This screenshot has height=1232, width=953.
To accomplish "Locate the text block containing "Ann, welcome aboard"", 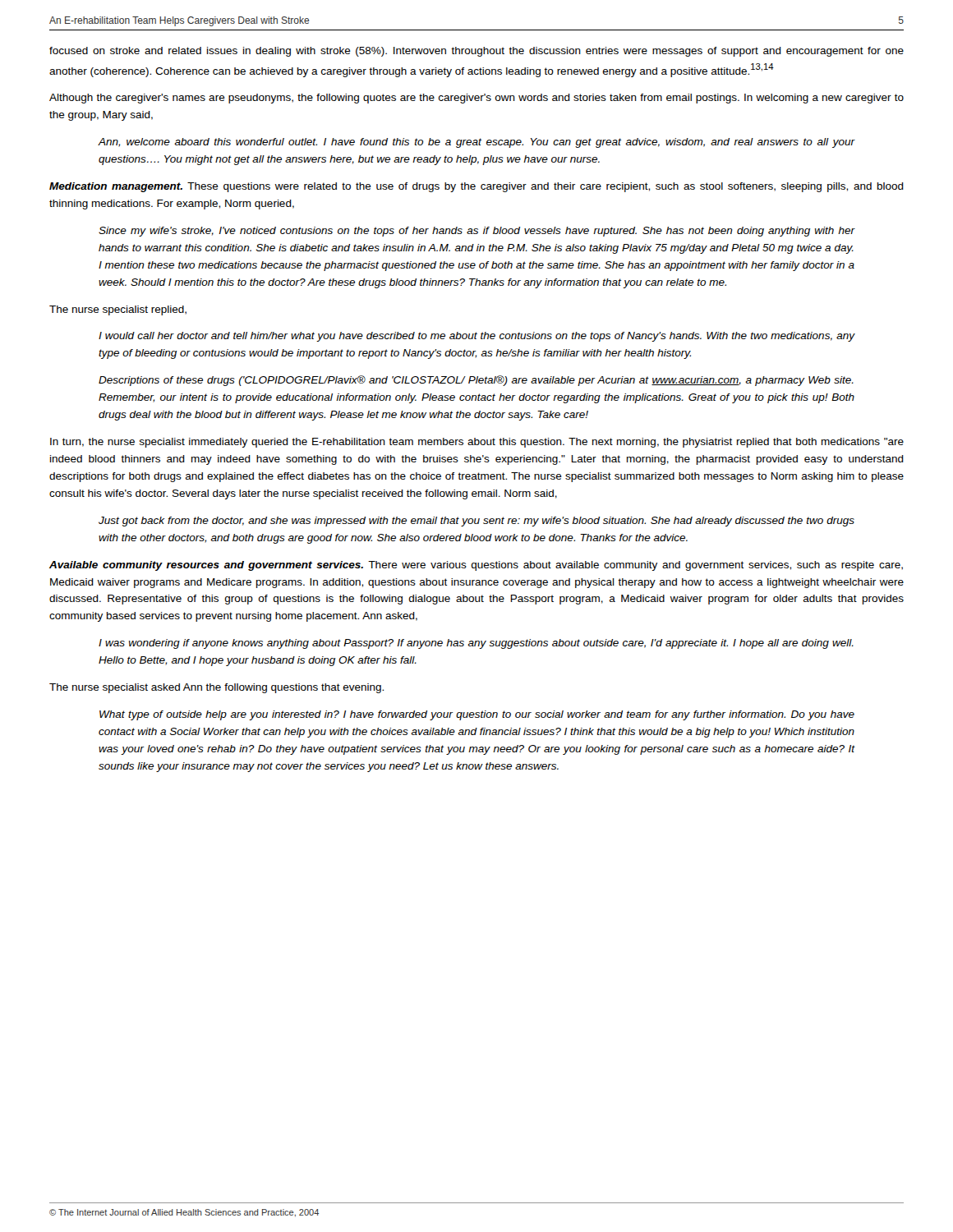I will point(476,150).
